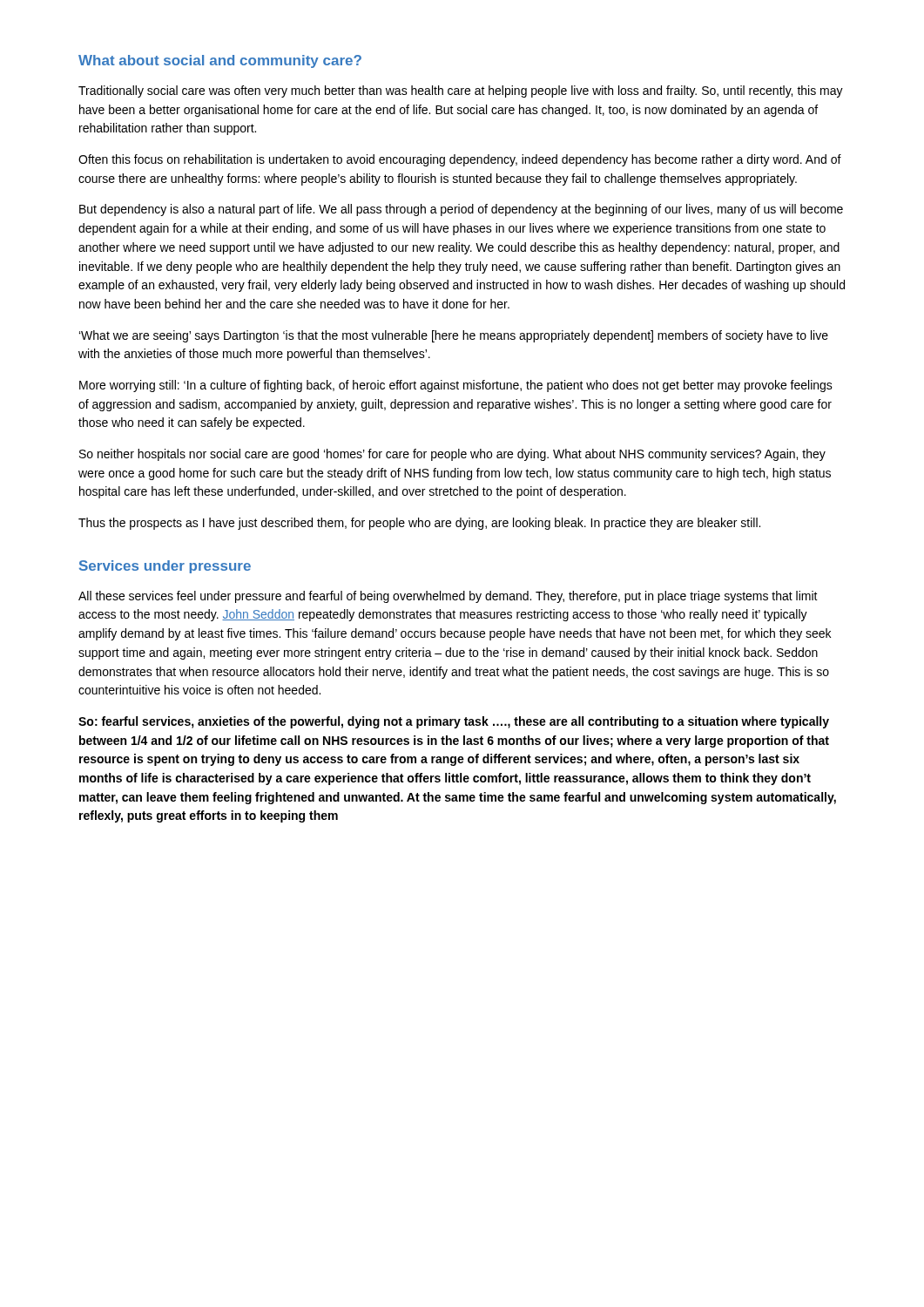This screenshot has width=924, height=1307.
Task: Locate the block starting "Thus the prospects as I"
Action: pos(420,523)
